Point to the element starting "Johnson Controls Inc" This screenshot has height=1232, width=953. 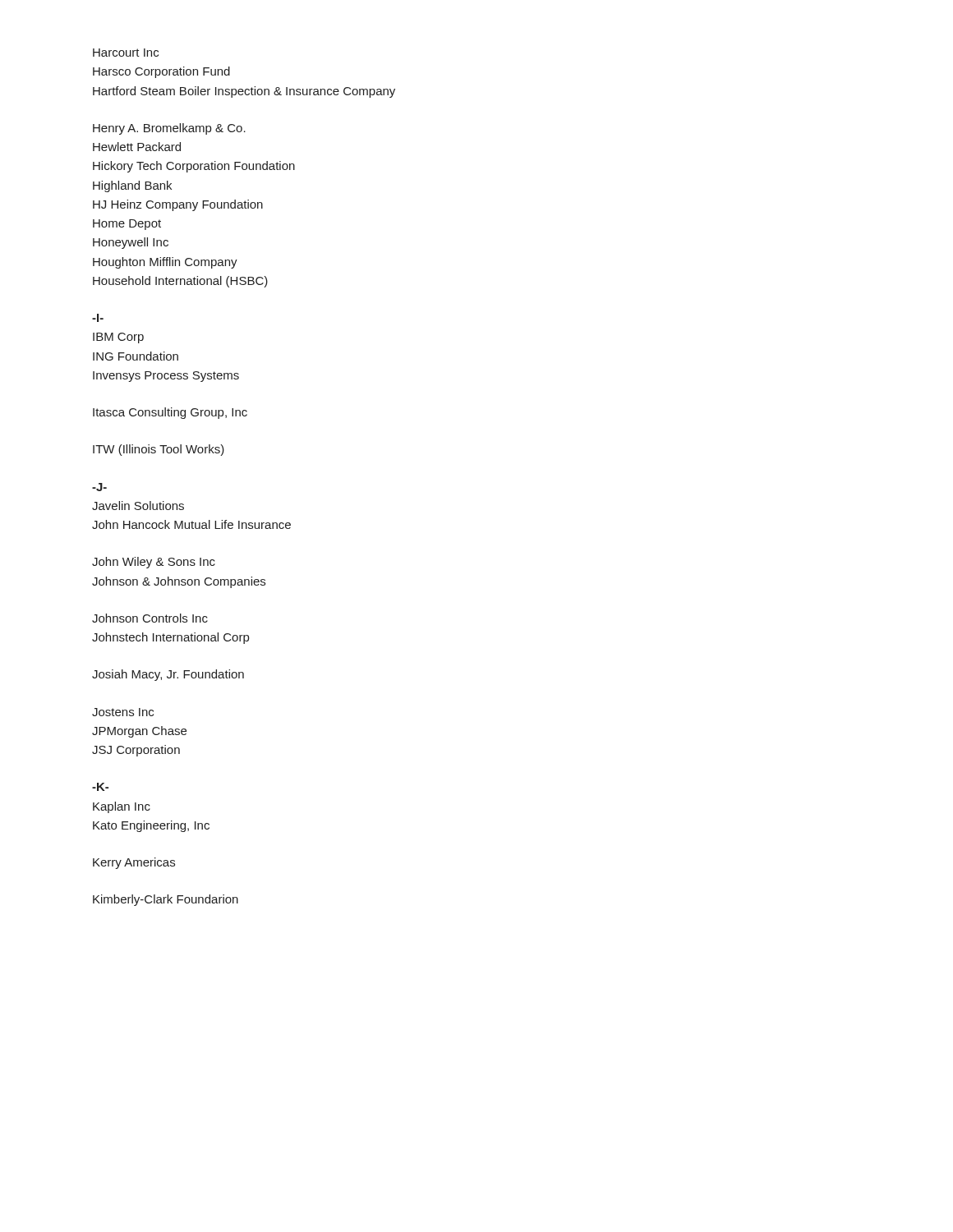pos(150,618)
